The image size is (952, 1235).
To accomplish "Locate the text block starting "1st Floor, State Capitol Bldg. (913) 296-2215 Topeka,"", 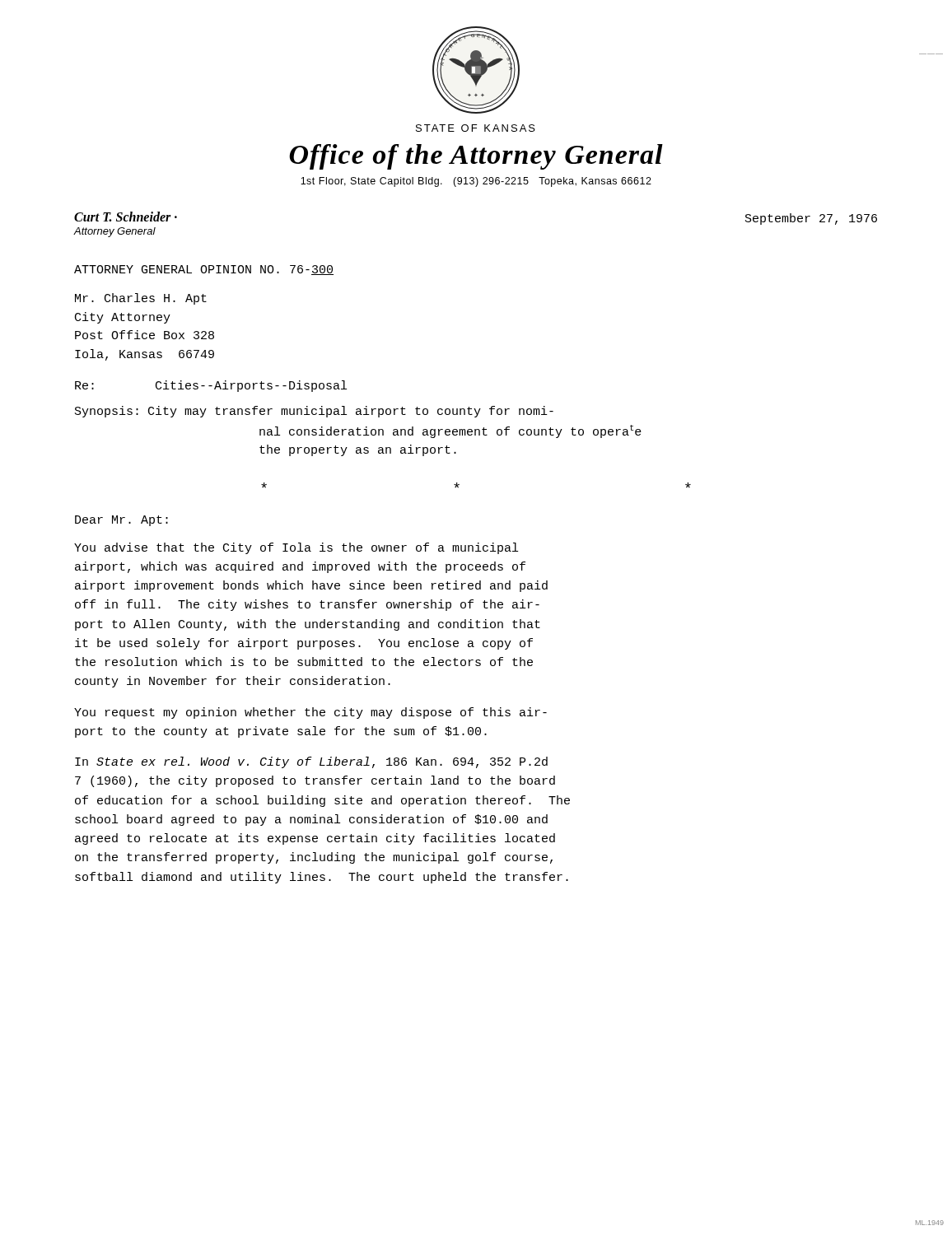I will click(x=476, y=181).
